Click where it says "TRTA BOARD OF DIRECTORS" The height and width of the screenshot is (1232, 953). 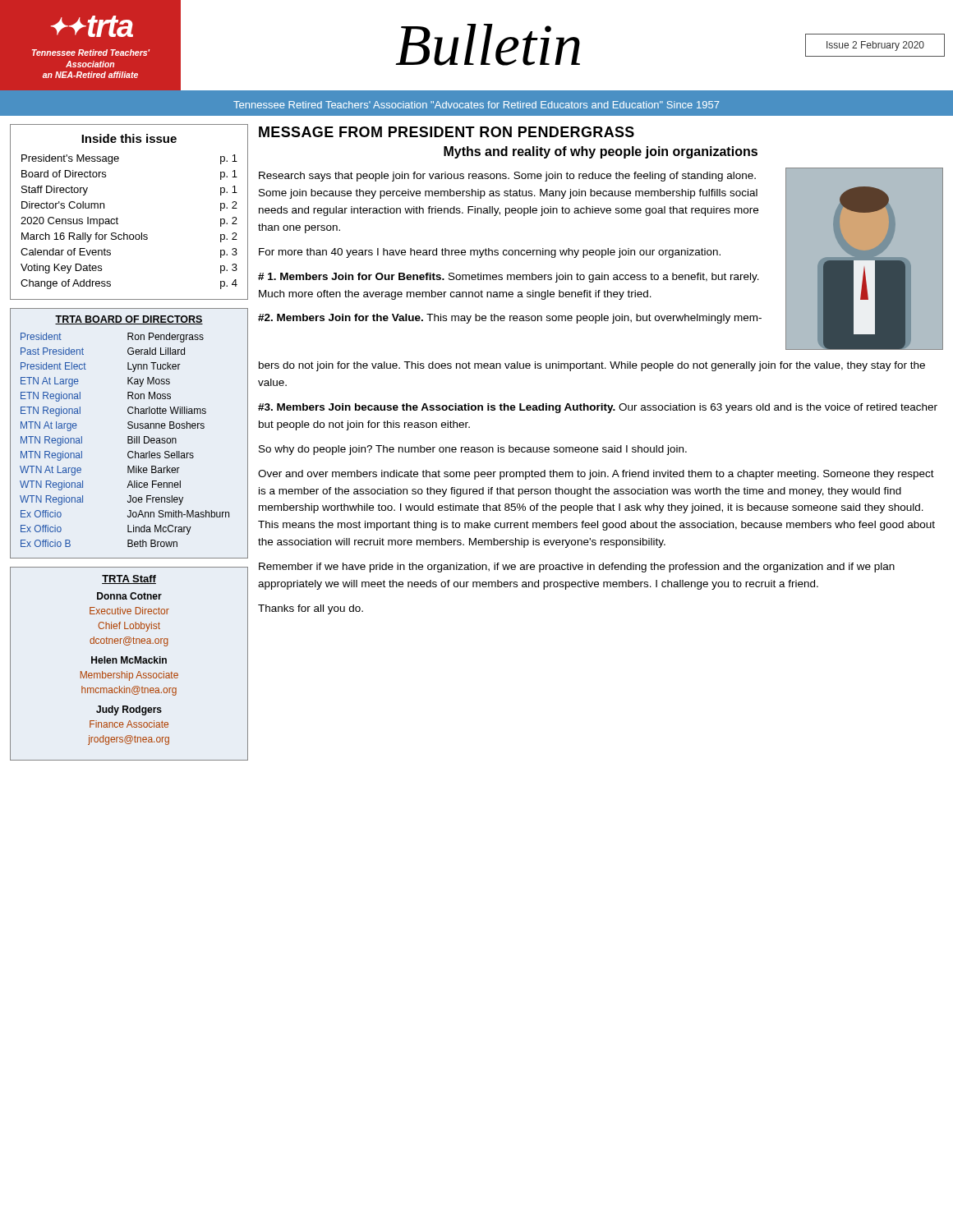point(129,320)
